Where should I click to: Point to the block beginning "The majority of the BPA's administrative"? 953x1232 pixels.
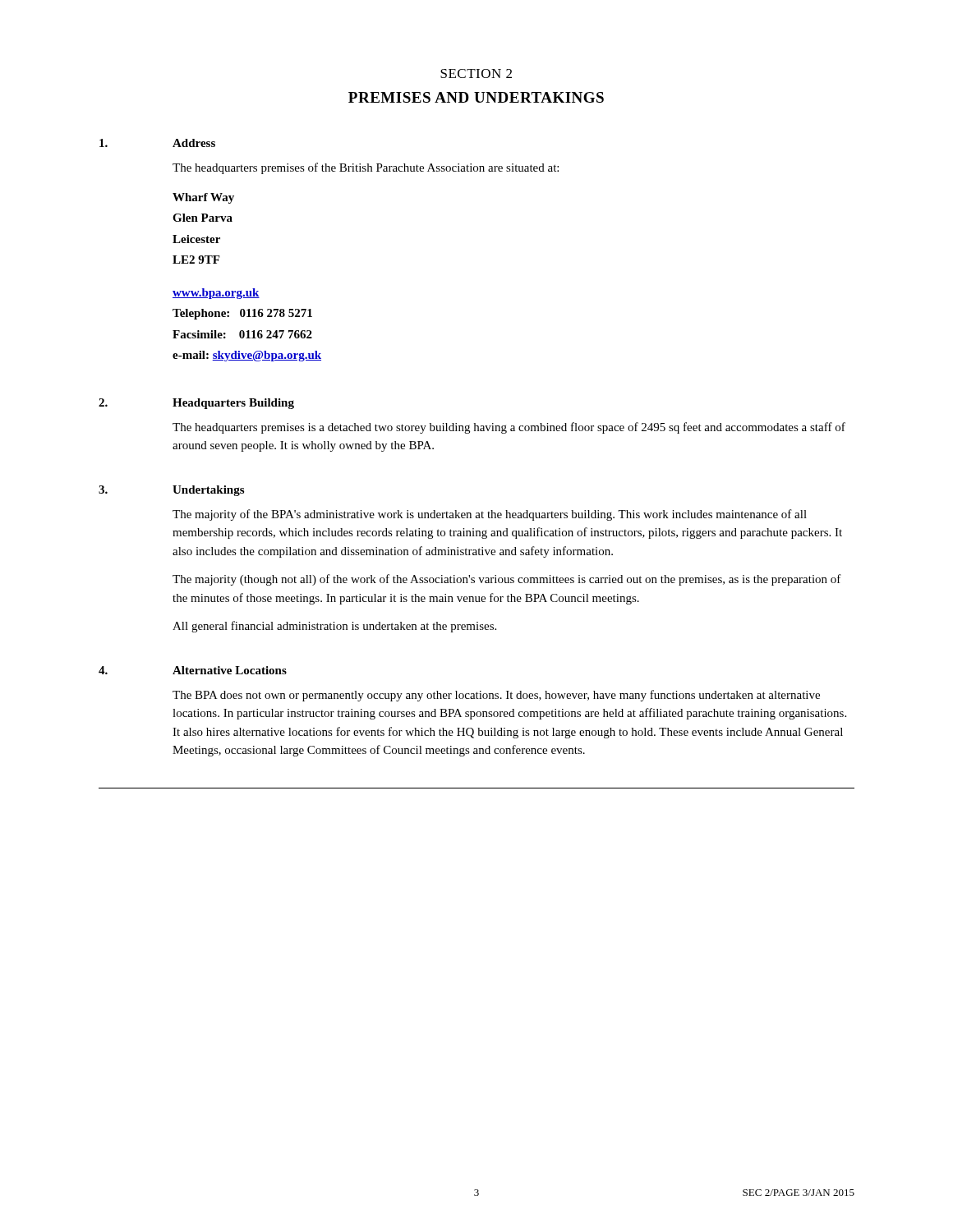click(x=507, y=532)
